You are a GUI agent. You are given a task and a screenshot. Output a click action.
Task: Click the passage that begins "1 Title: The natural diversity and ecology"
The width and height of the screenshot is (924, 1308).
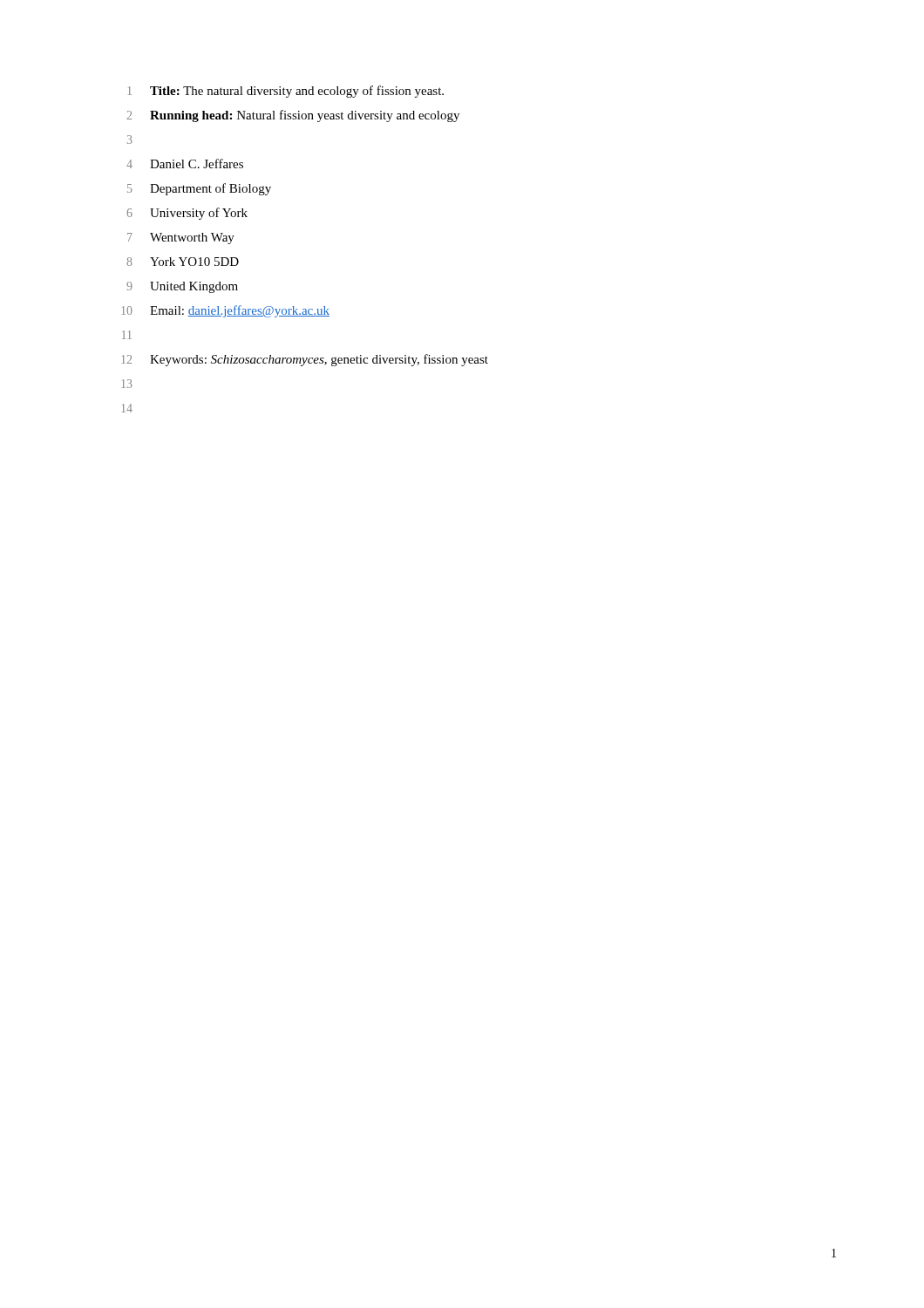click(x=285, y=92)
